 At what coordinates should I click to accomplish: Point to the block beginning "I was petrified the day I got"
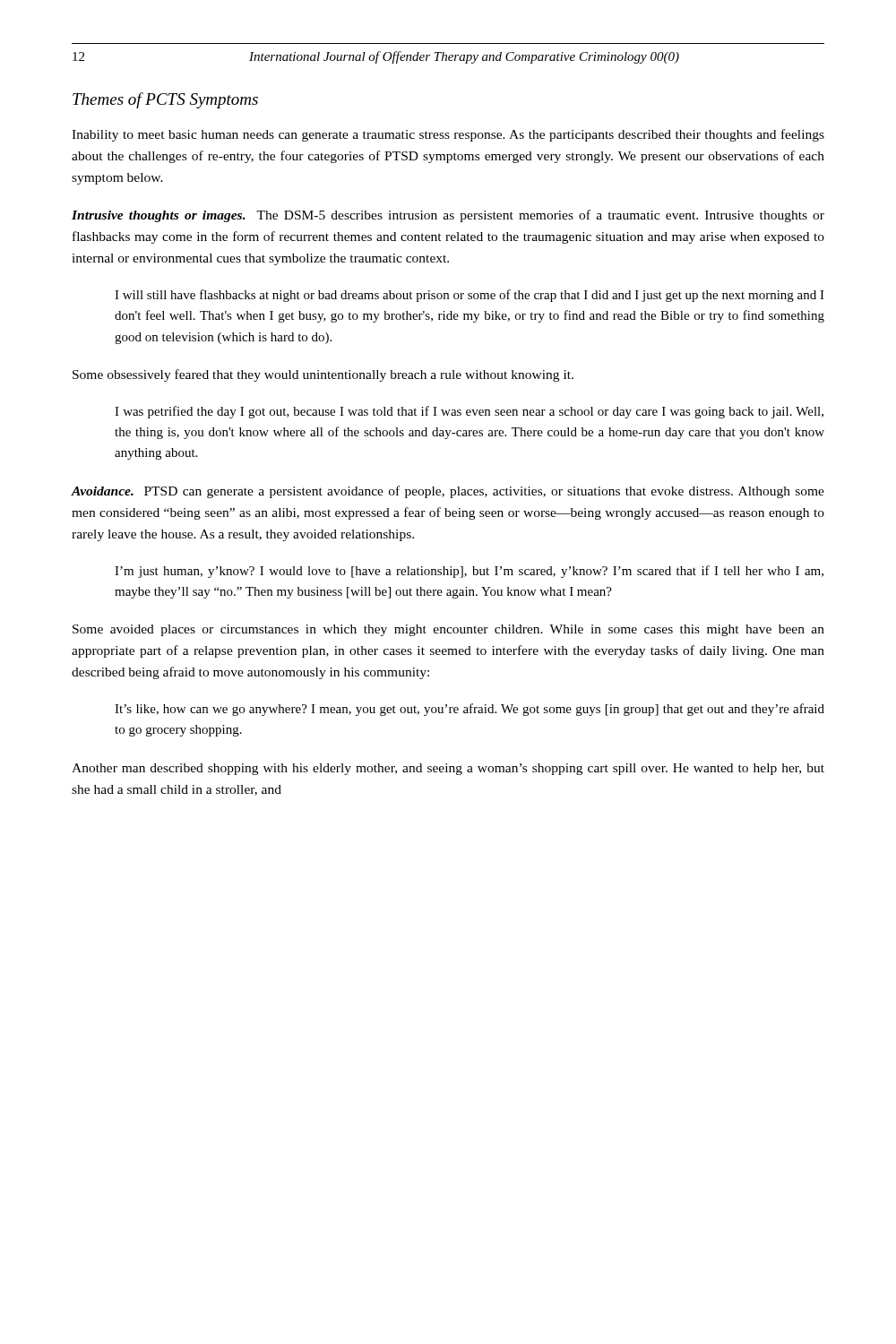[470, 432]
